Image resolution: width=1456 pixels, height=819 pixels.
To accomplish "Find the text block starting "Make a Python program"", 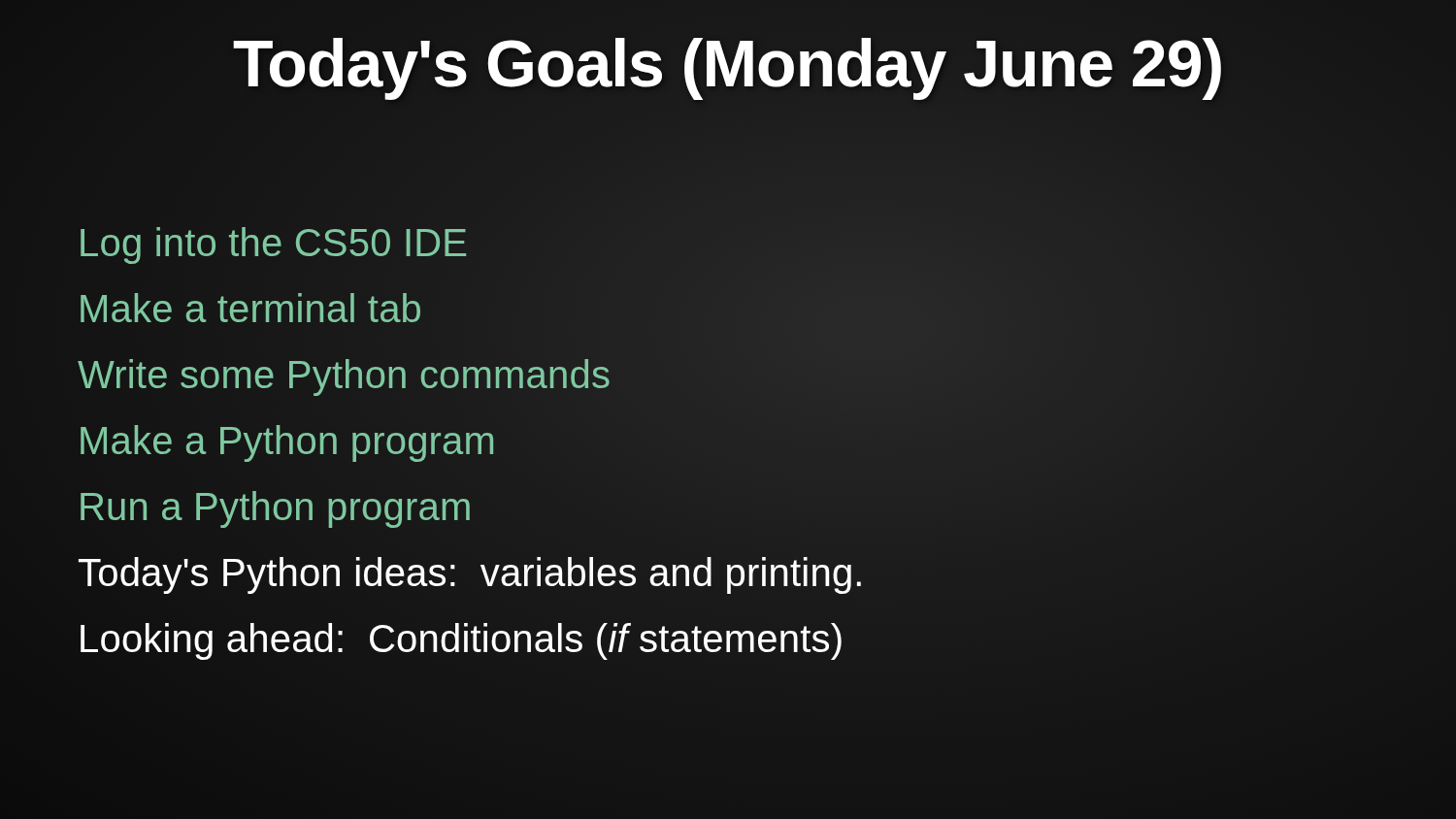I will [287, 441].
